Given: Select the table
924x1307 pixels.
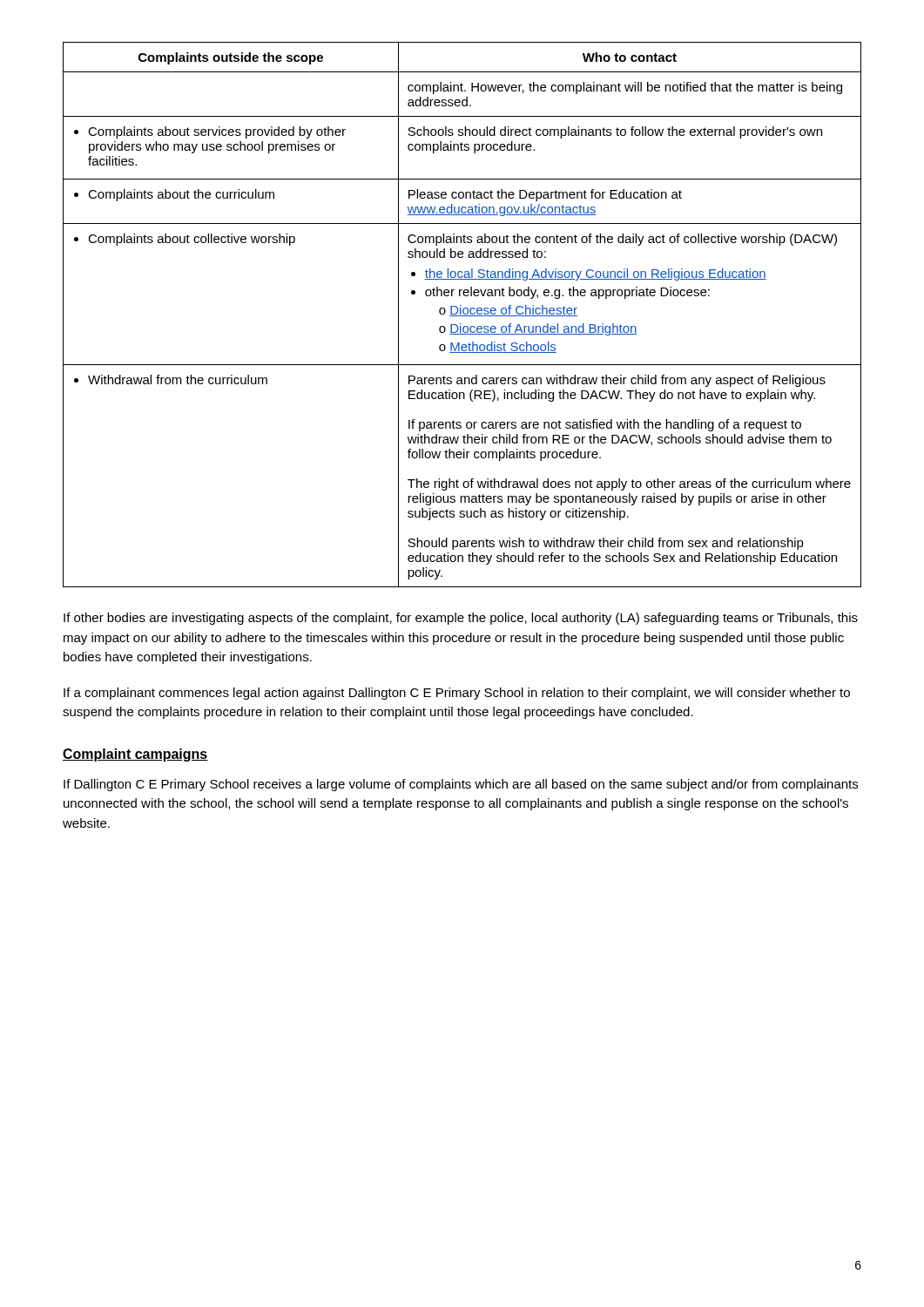Looking at the screenshot, I should tap(462, 315).
